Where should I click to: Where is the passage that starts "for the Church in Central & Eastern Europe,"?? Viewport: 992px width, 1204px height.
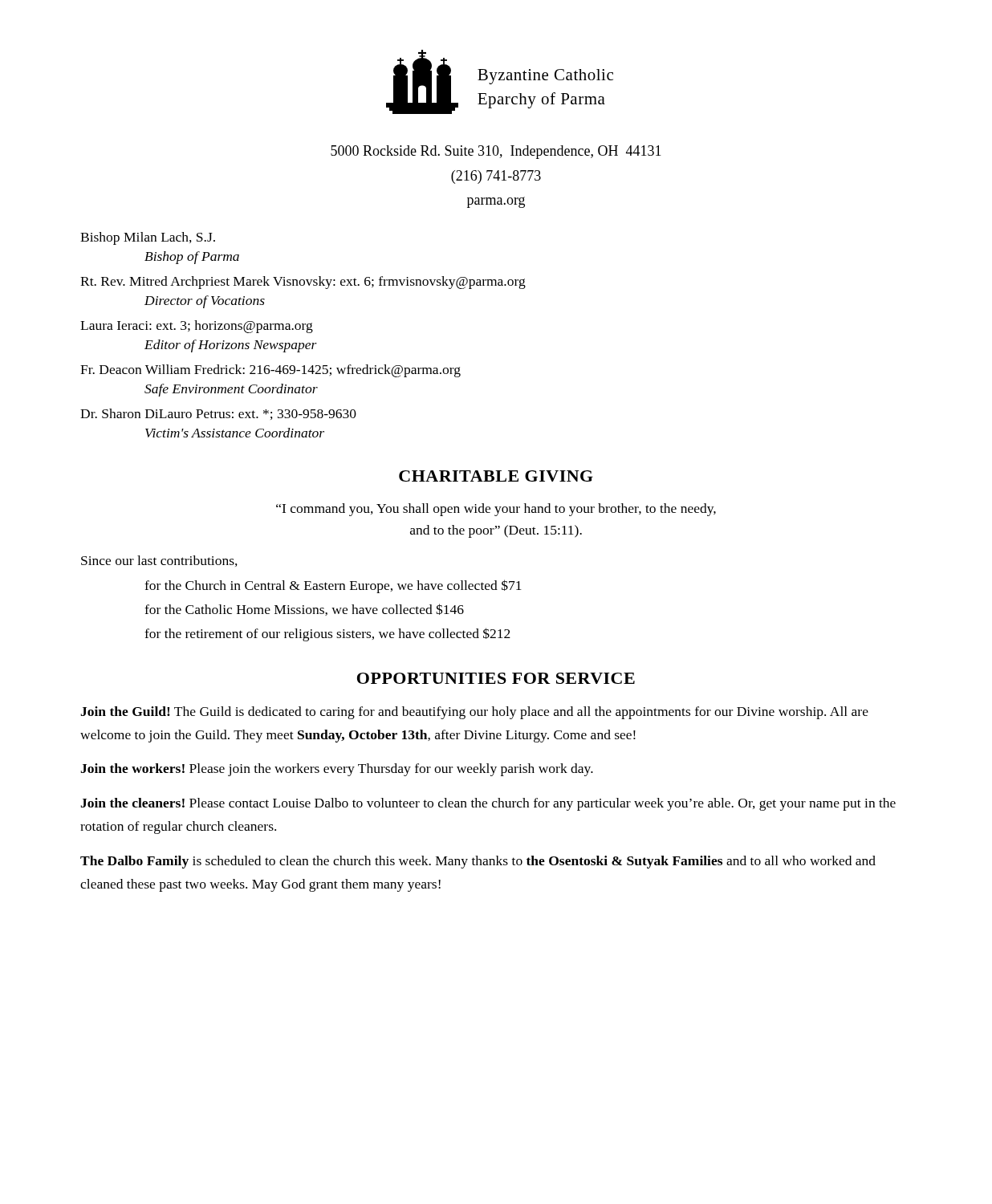pyautogui.click(x=333, y=585)
